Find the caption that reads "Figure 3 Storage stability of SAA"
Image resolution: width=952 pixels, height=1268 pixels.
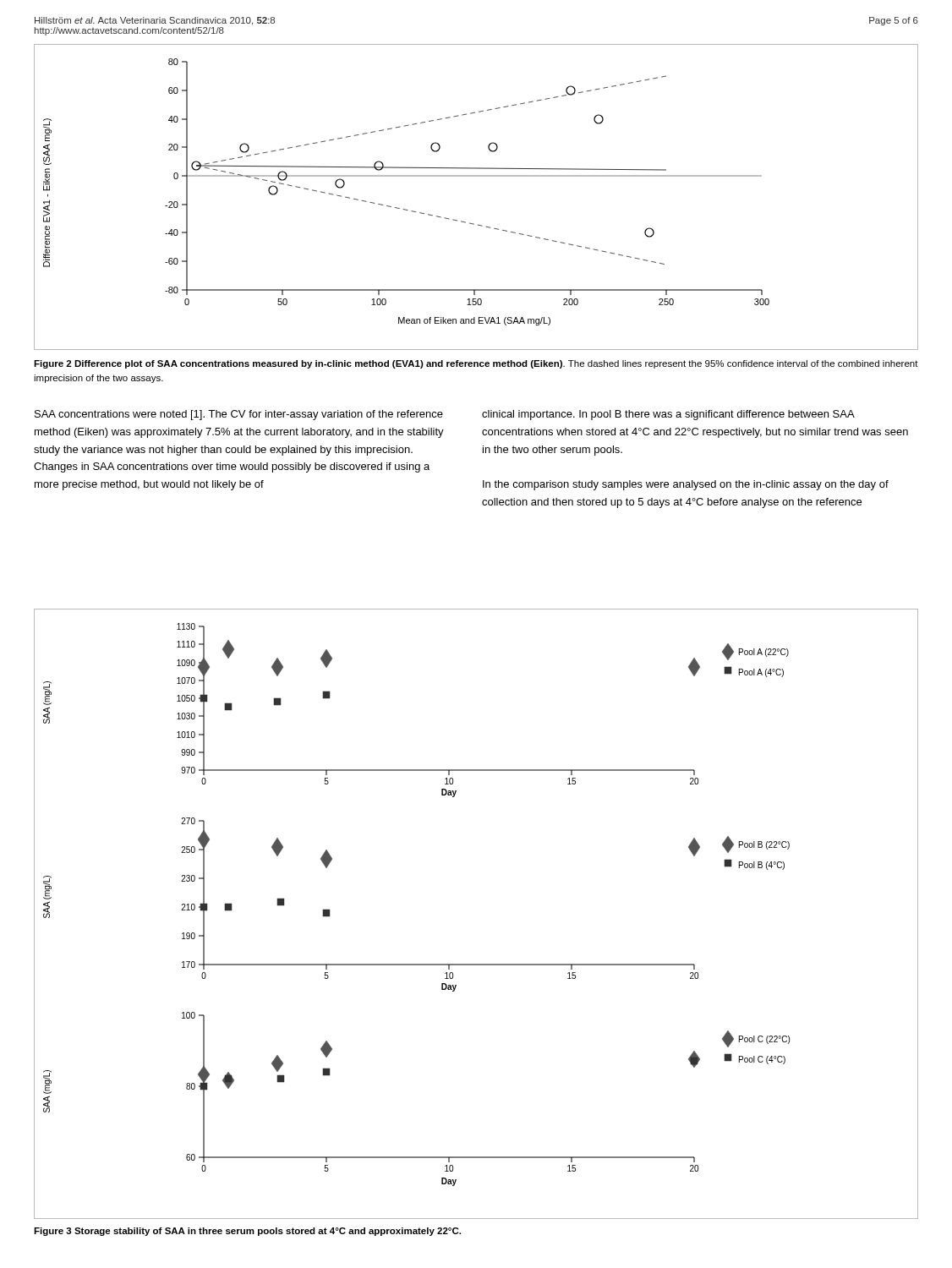click(248, 1231)
